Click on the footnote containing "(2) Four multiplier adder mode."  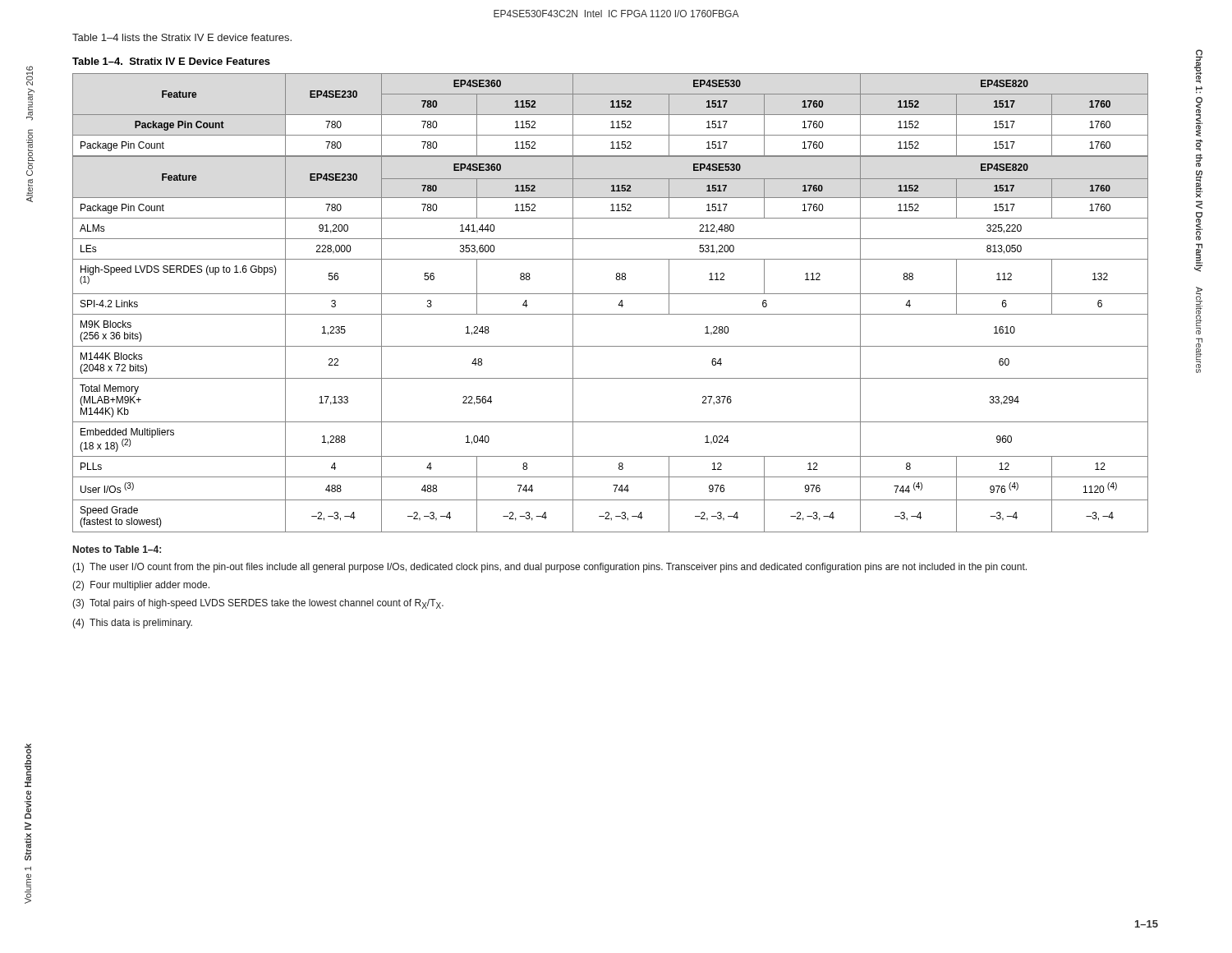[x=141, y=585]
